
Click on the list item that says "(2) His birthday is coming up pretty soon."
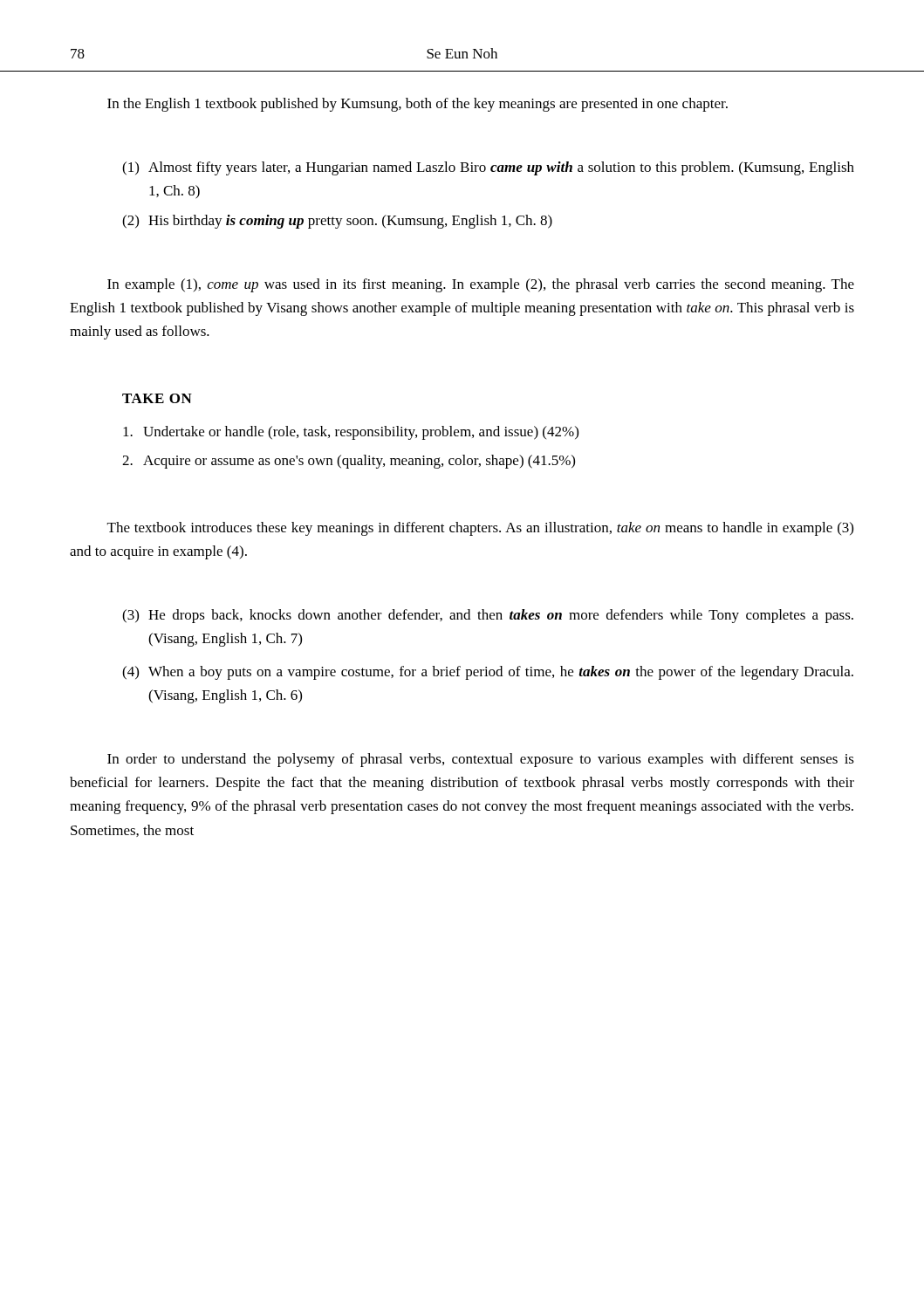click(488, 220)
